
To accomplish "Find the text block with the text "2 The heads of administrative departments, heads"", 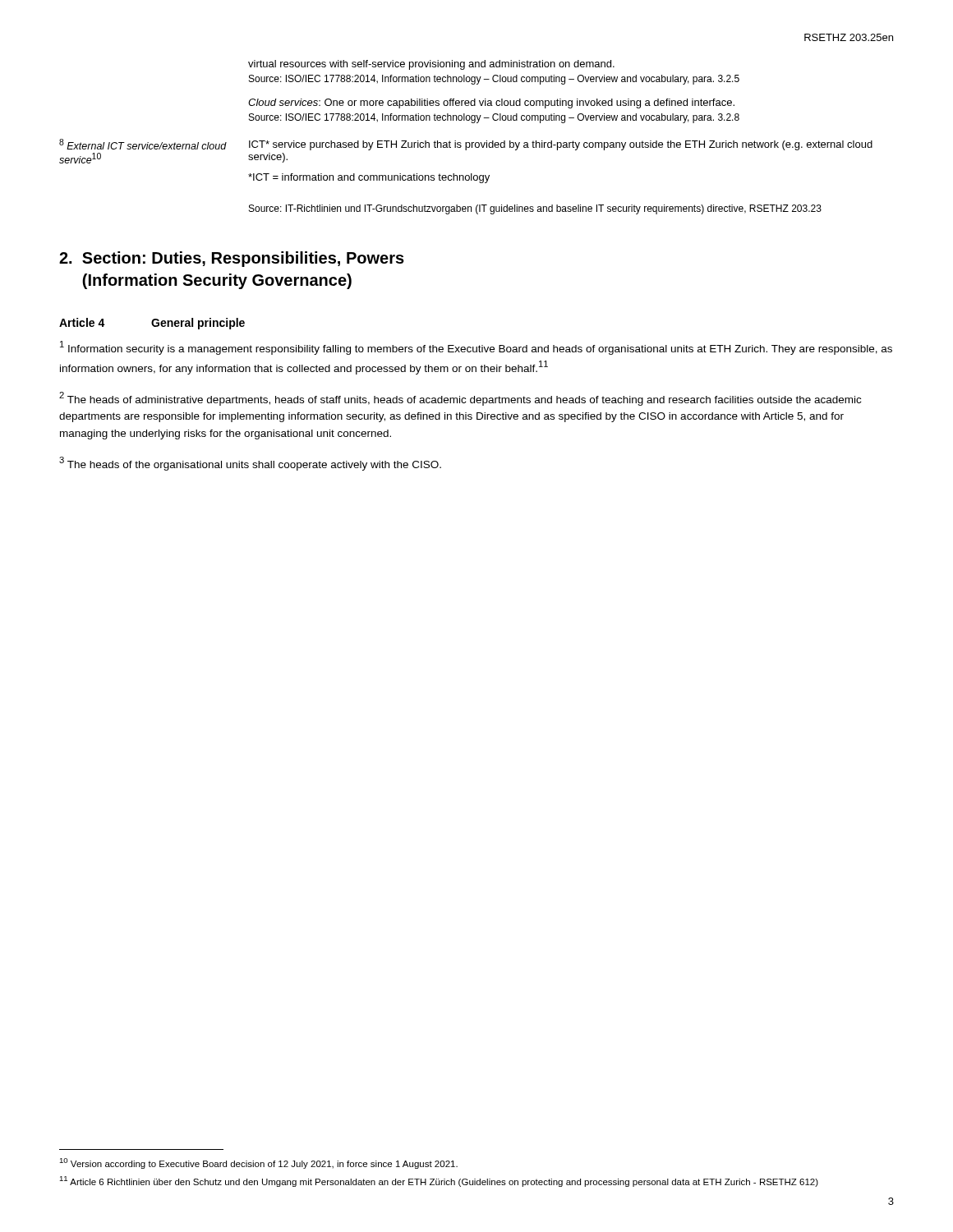I will coord(460,415).
